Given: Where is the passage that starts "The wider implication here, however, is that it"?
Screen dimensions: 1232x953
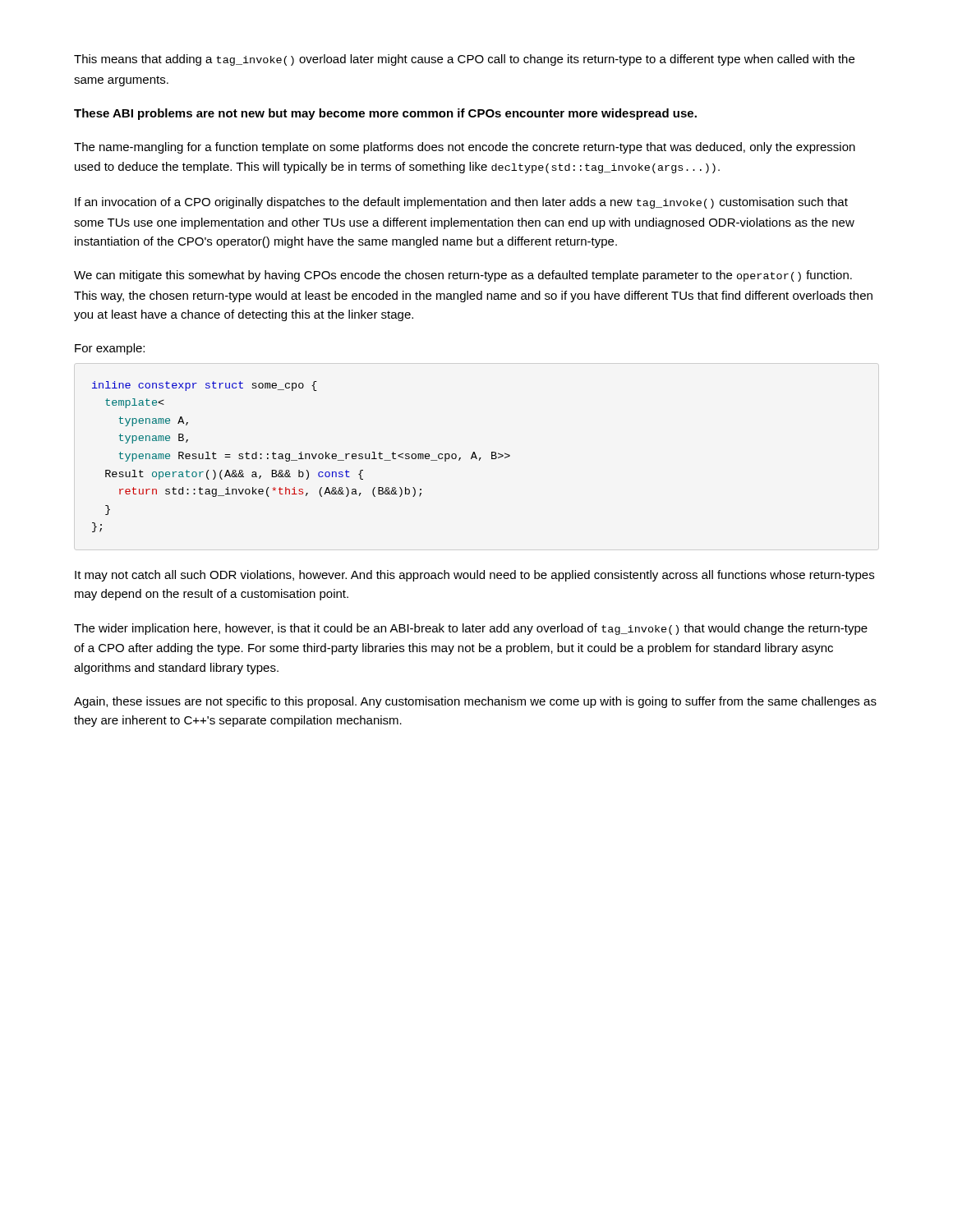Looking at the screenshot, I should [x=471, y=647].
